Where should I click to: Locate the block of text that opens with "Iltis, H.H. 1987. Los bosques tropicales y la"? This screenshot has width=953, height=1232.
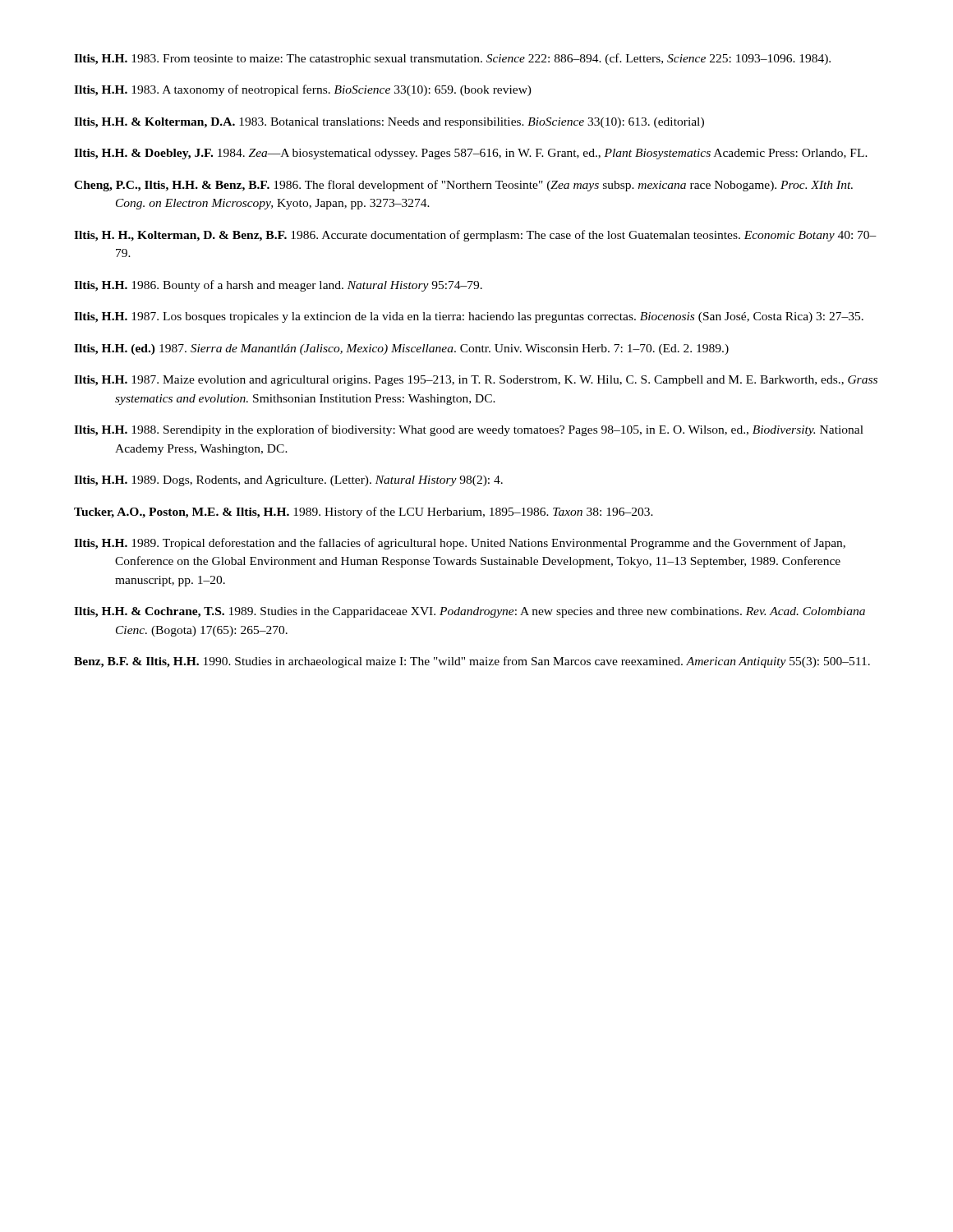[x=469, y=316]
